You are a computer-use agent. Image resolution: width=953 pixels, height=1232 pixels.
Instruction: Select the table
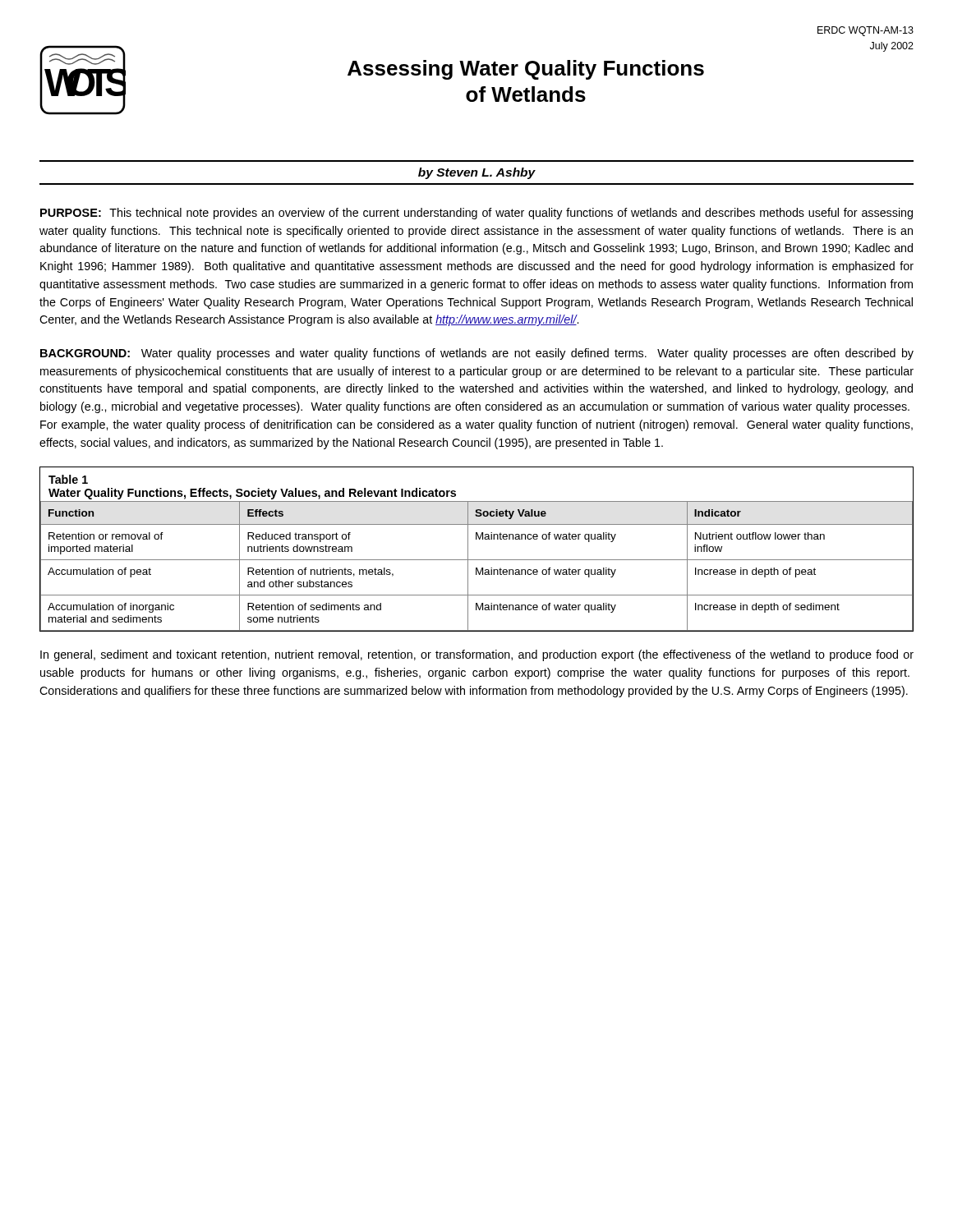(476, 549)
